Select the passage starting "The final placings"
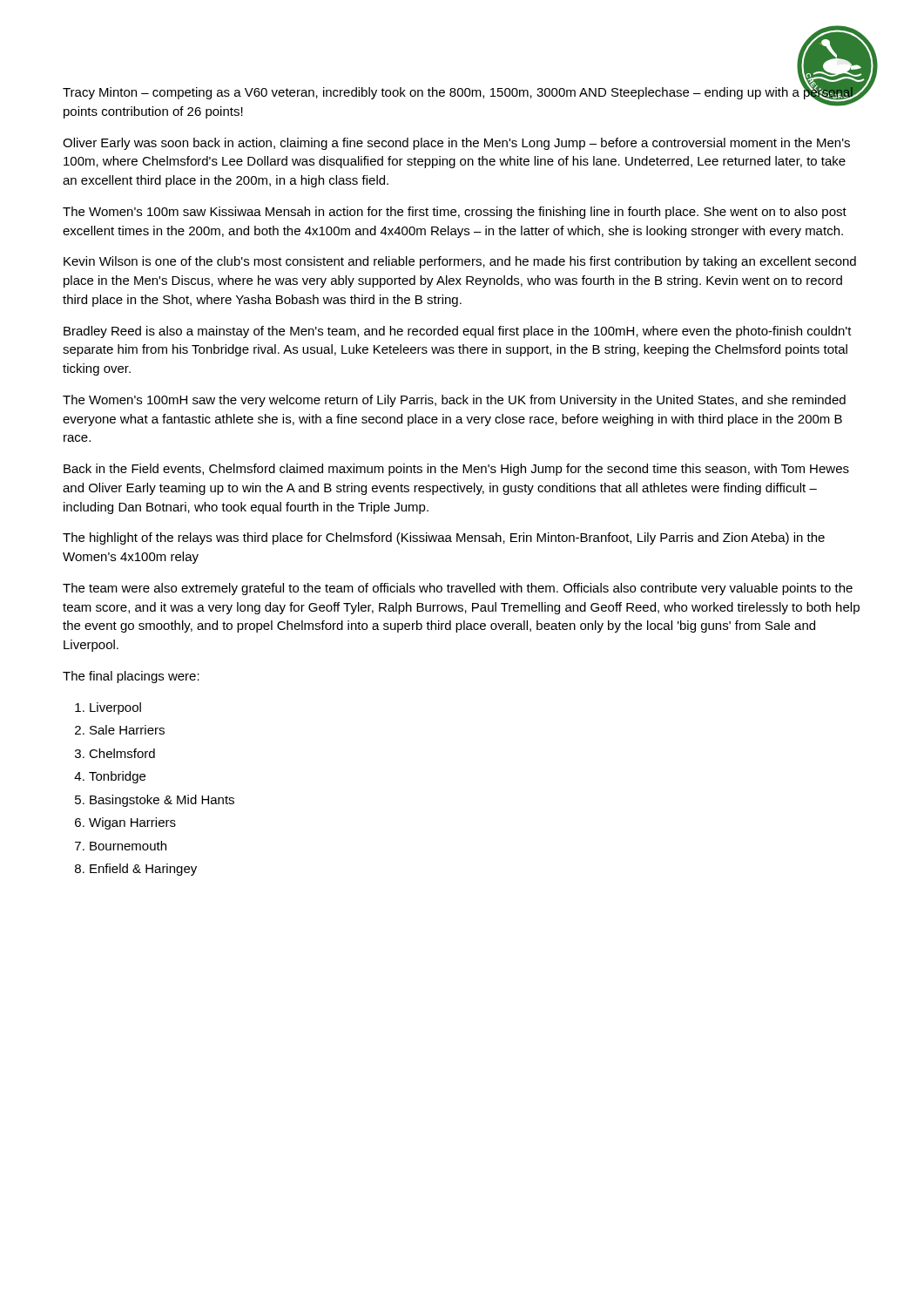Image resolution: width=924 pixels, height=1307 pixels. tap(131, 677)
